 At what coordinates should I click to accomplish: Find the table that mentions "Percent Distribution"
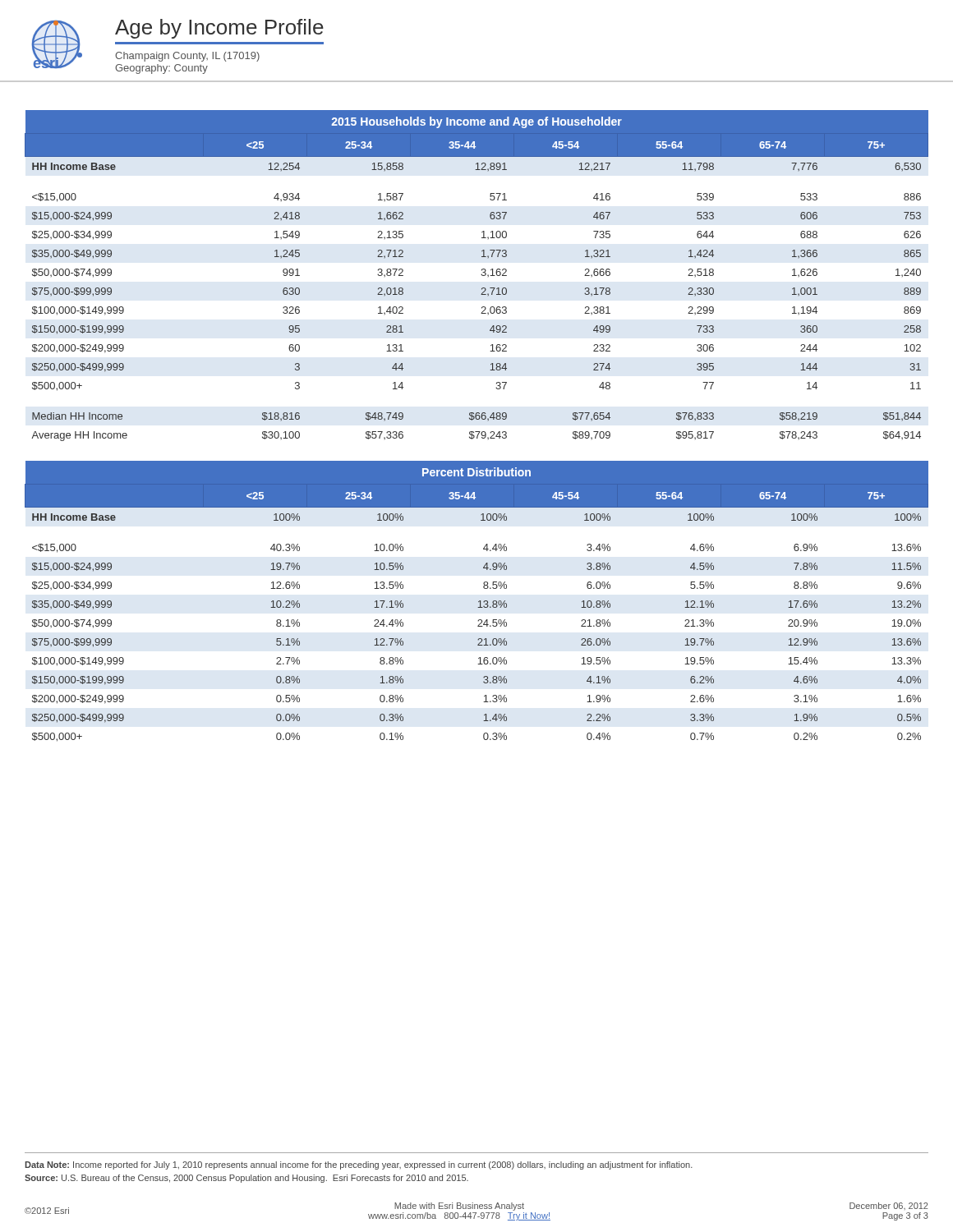pyautogui.click(x=476, y=603)
